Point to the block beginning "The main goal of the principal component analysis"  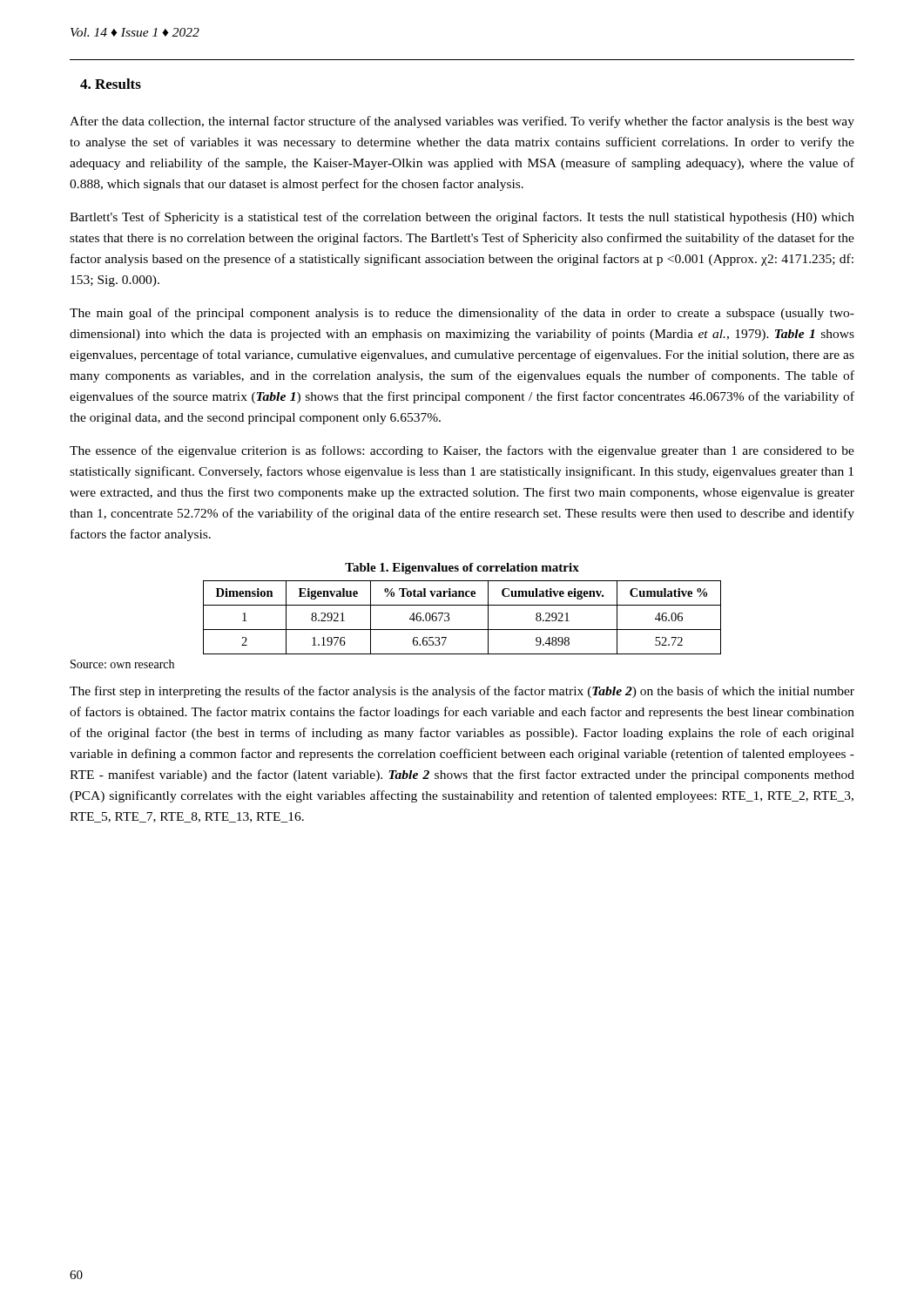462,365
